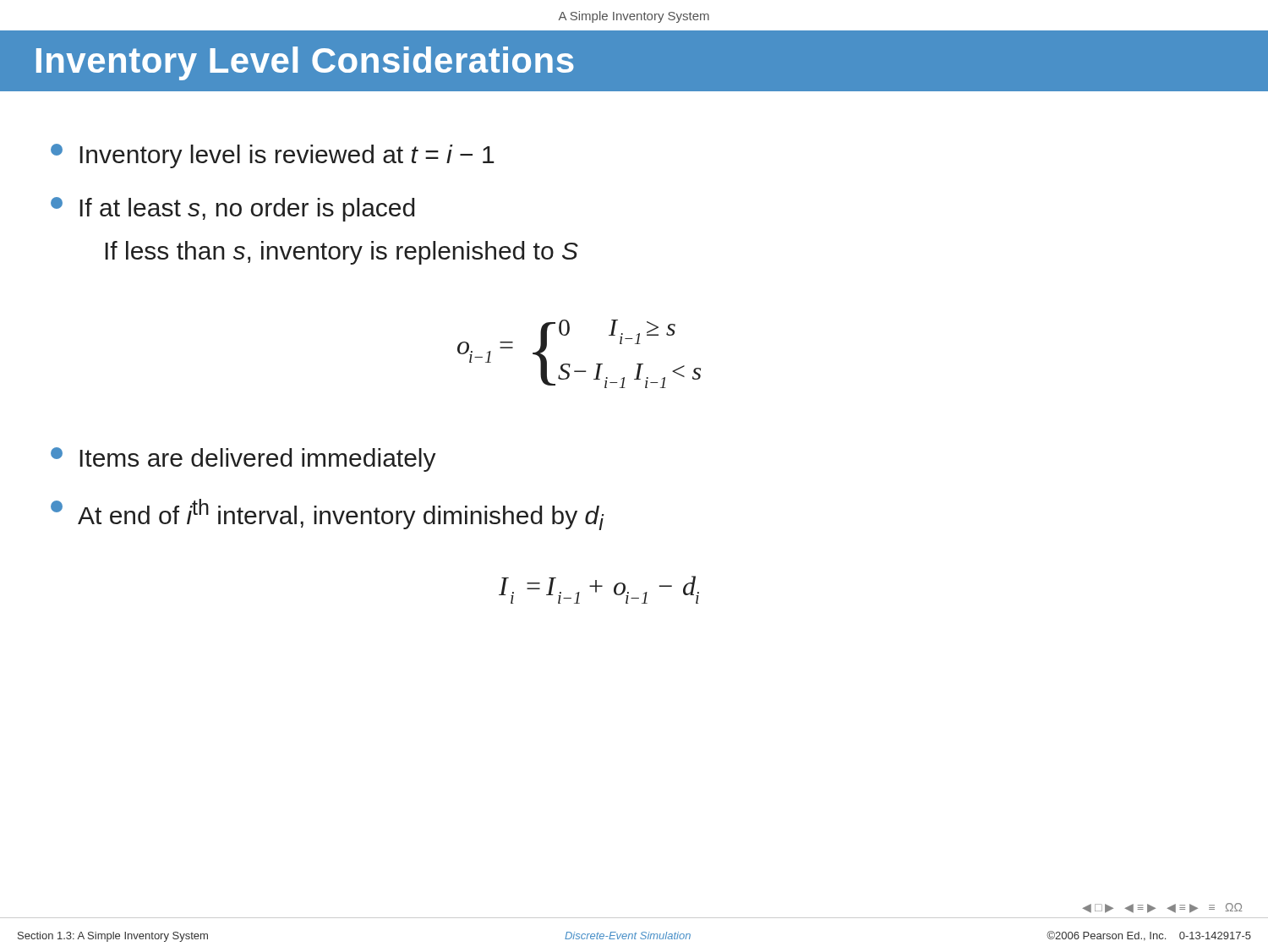The image size is (1268, 952).
Task: Select the title that reads "Inventory Level Considerations"
Action: pos(305,61)
